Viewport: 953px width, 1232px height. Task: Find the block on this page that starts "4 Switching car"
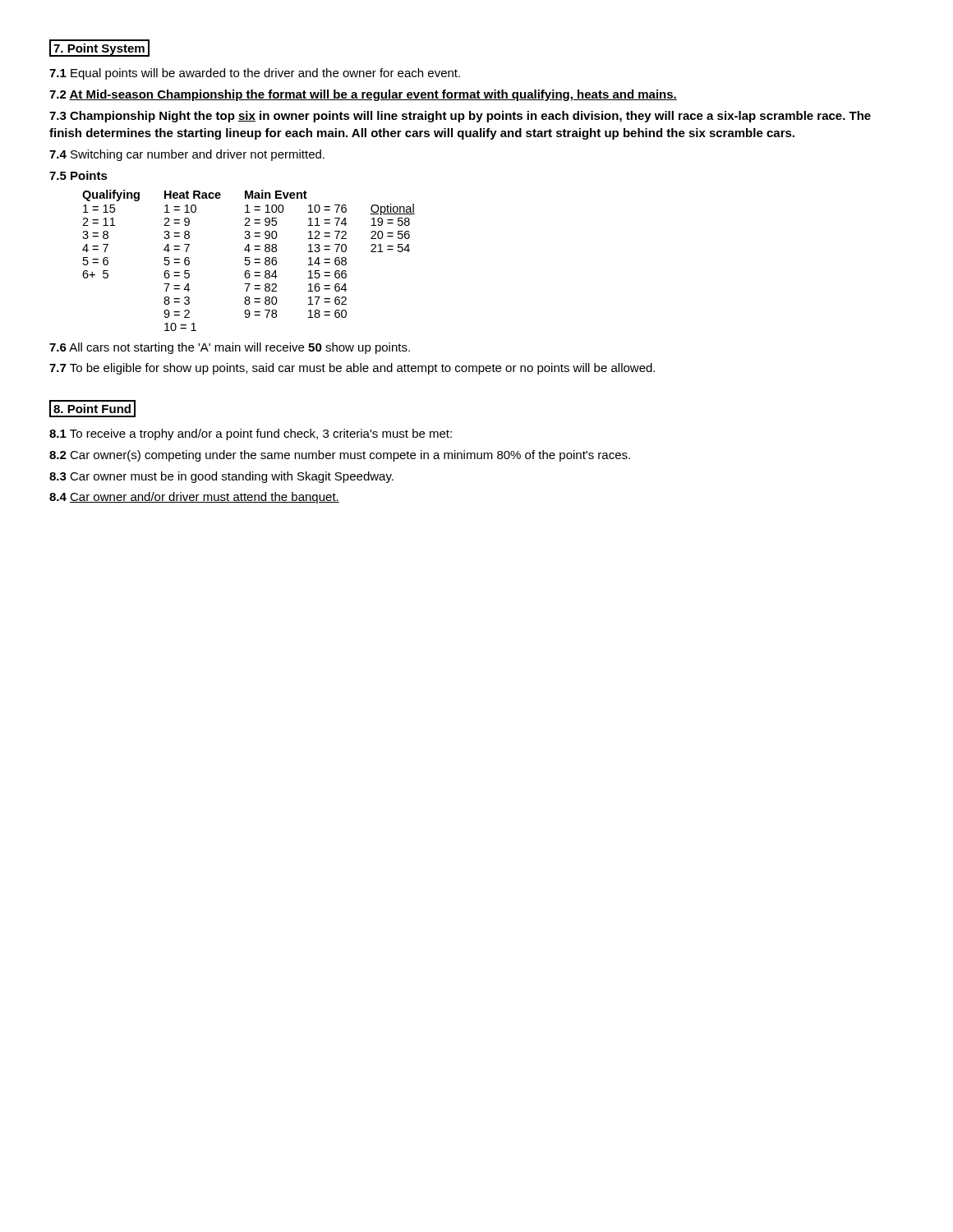pos(187,154)
